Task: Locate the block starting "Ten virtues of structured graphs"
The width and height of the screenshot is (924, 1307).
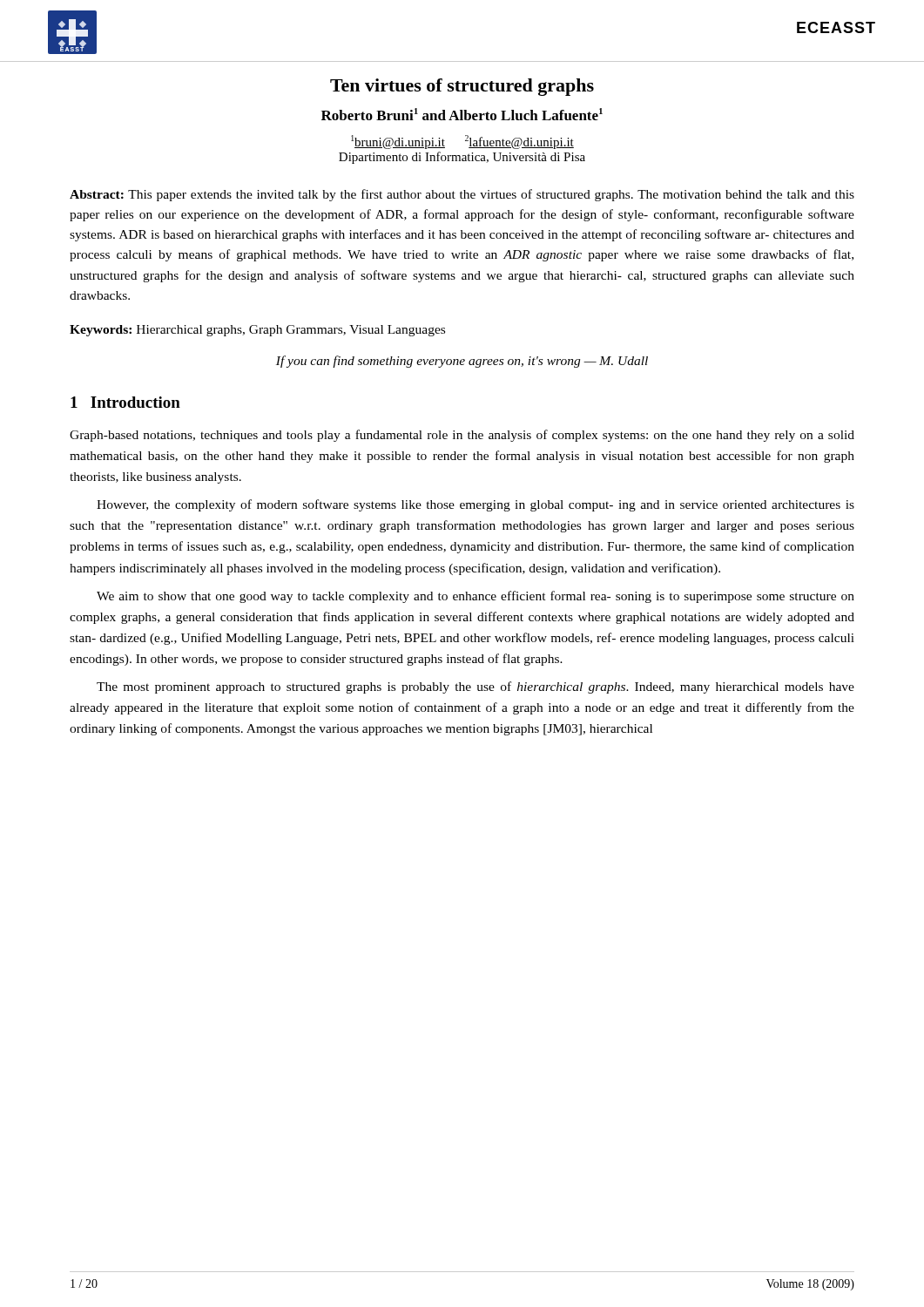Action: pos(462,85)
